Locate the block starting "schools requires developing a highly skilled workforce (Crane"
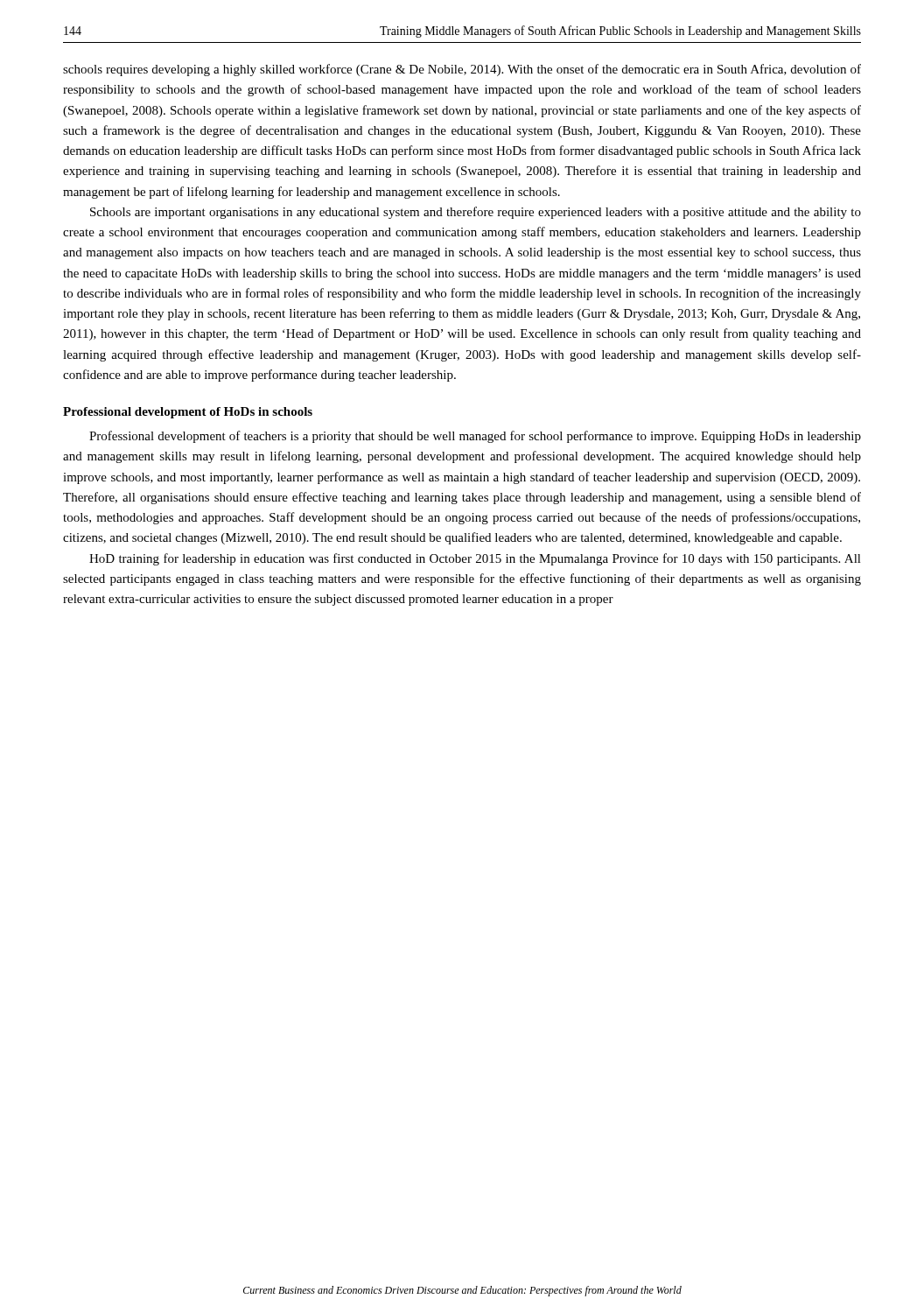 462,131
